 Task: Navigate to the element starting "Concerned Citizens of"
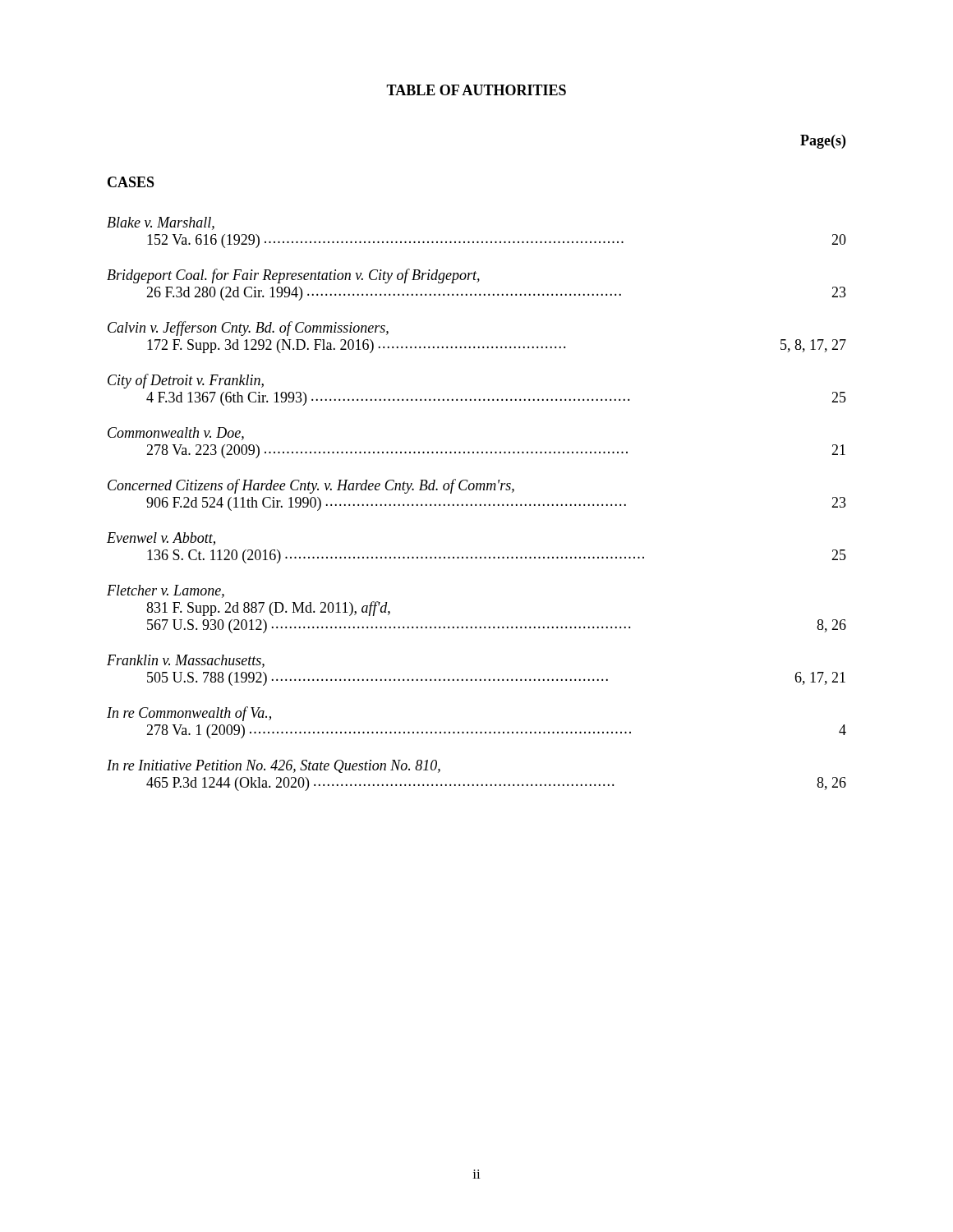476,494
